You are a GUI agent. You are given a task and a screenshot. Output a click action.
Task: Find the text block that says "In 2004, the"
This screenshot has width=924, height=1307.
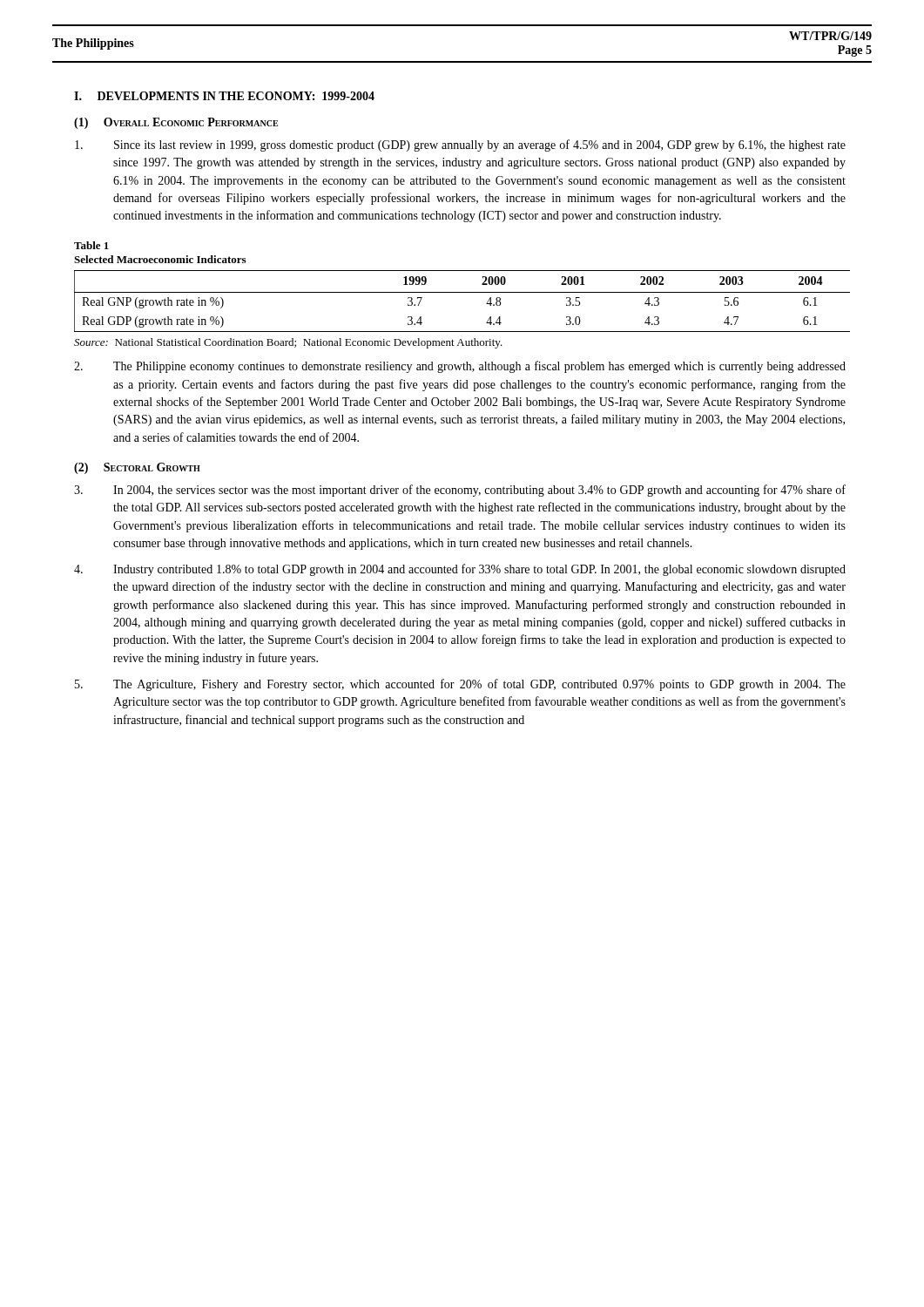point(460,517)
